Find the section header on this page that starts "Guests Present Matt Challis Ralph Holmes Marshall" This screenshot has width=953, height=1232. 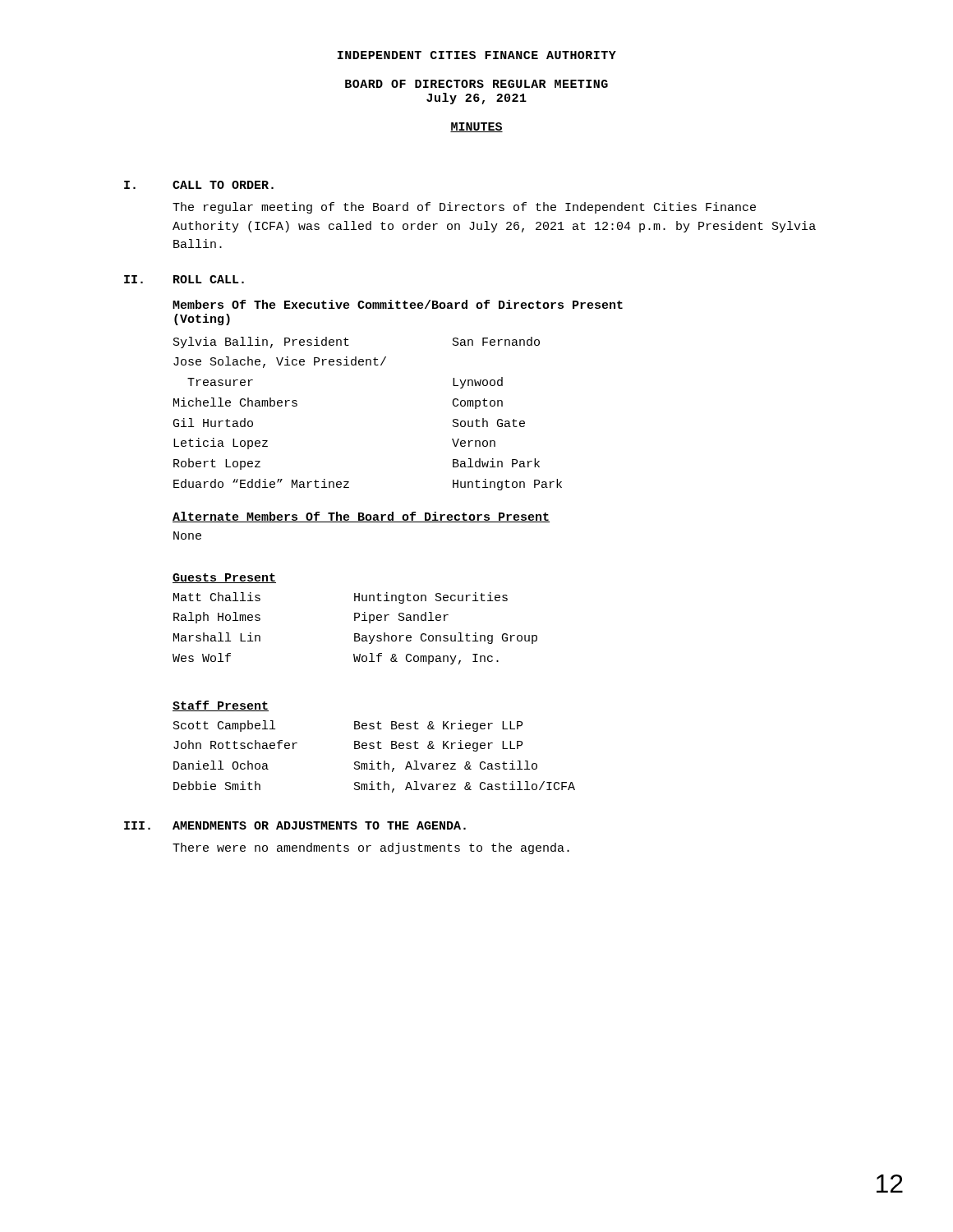[224, 578]
